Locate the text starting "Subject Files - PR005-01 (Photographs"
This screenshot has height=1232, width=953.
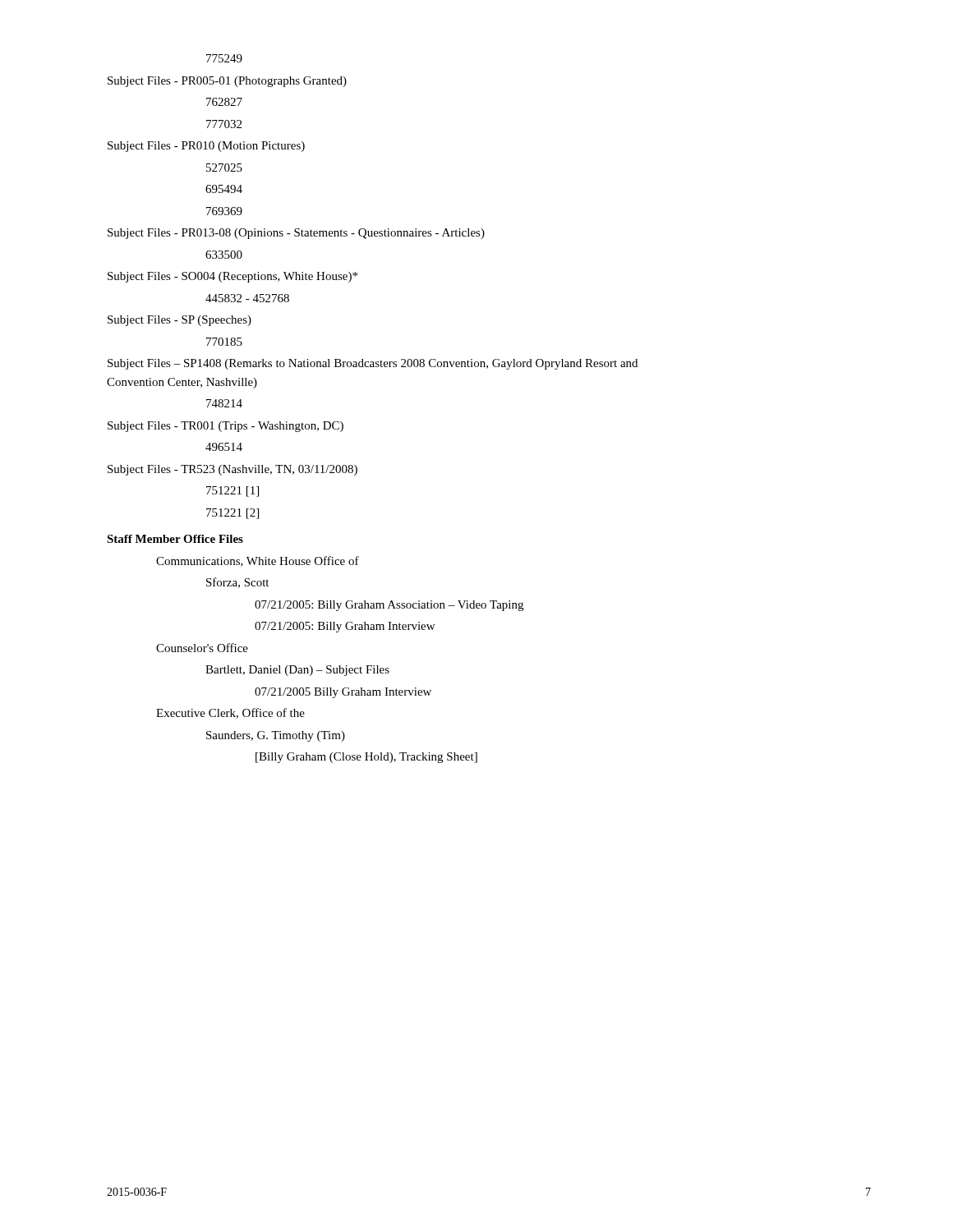coord(227,80)
